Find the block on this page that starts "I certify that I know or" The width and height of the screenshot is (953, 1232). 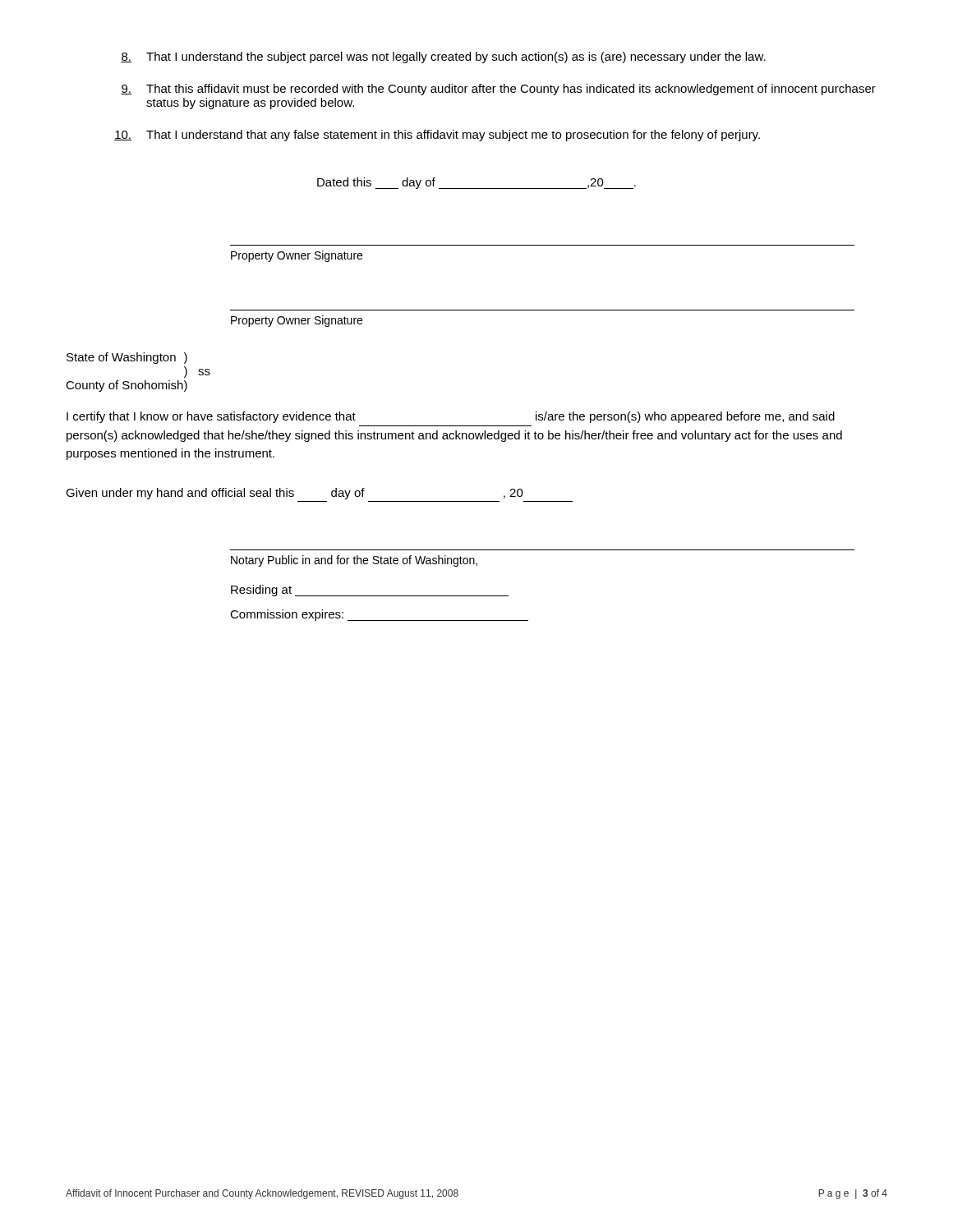454,433
